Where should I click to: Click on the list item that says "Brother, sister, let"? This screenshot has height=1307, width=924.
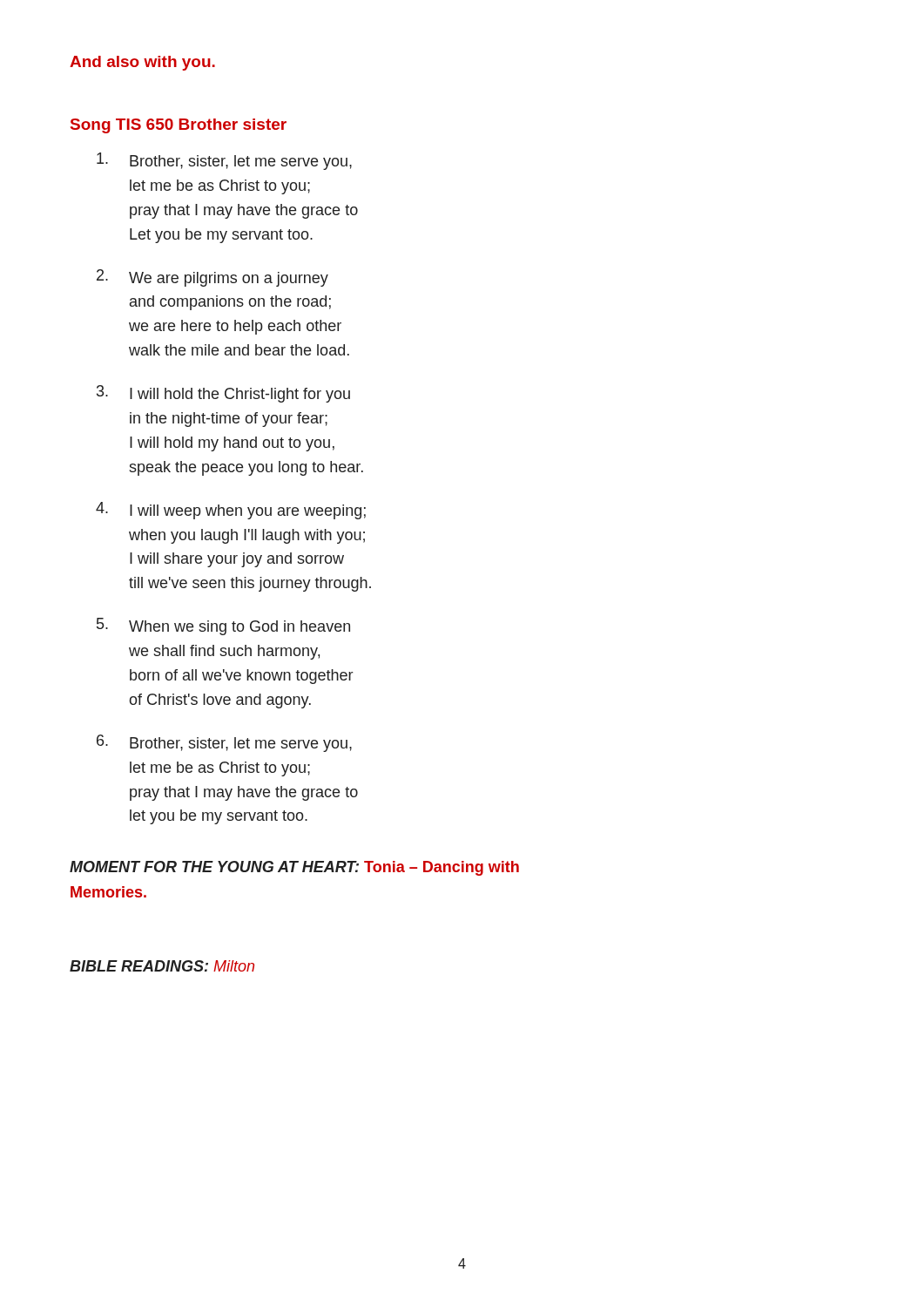pyautogui.click(x=227, y=198)
